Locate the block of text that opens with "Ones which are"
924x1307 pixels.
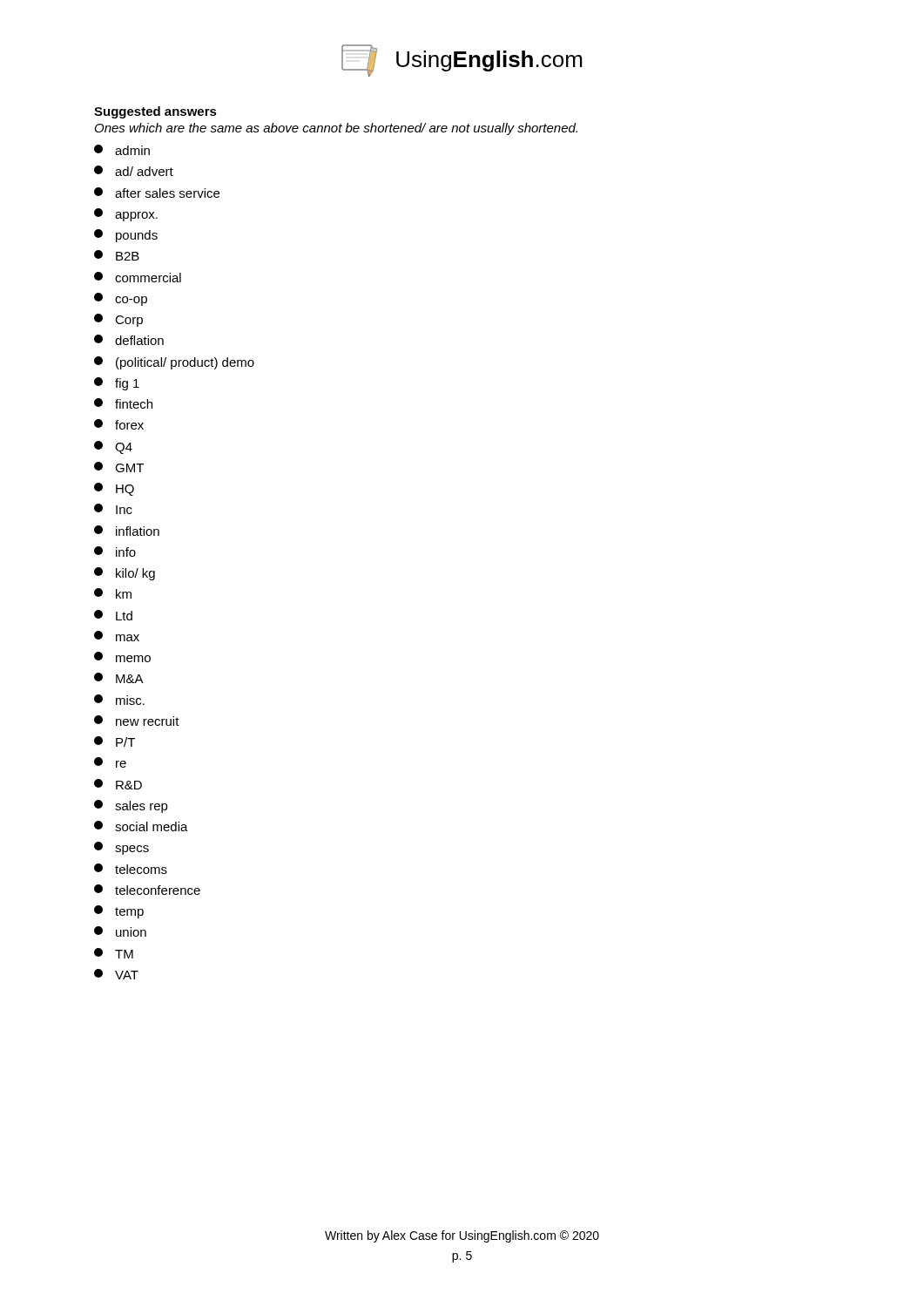tap(337, 128)
